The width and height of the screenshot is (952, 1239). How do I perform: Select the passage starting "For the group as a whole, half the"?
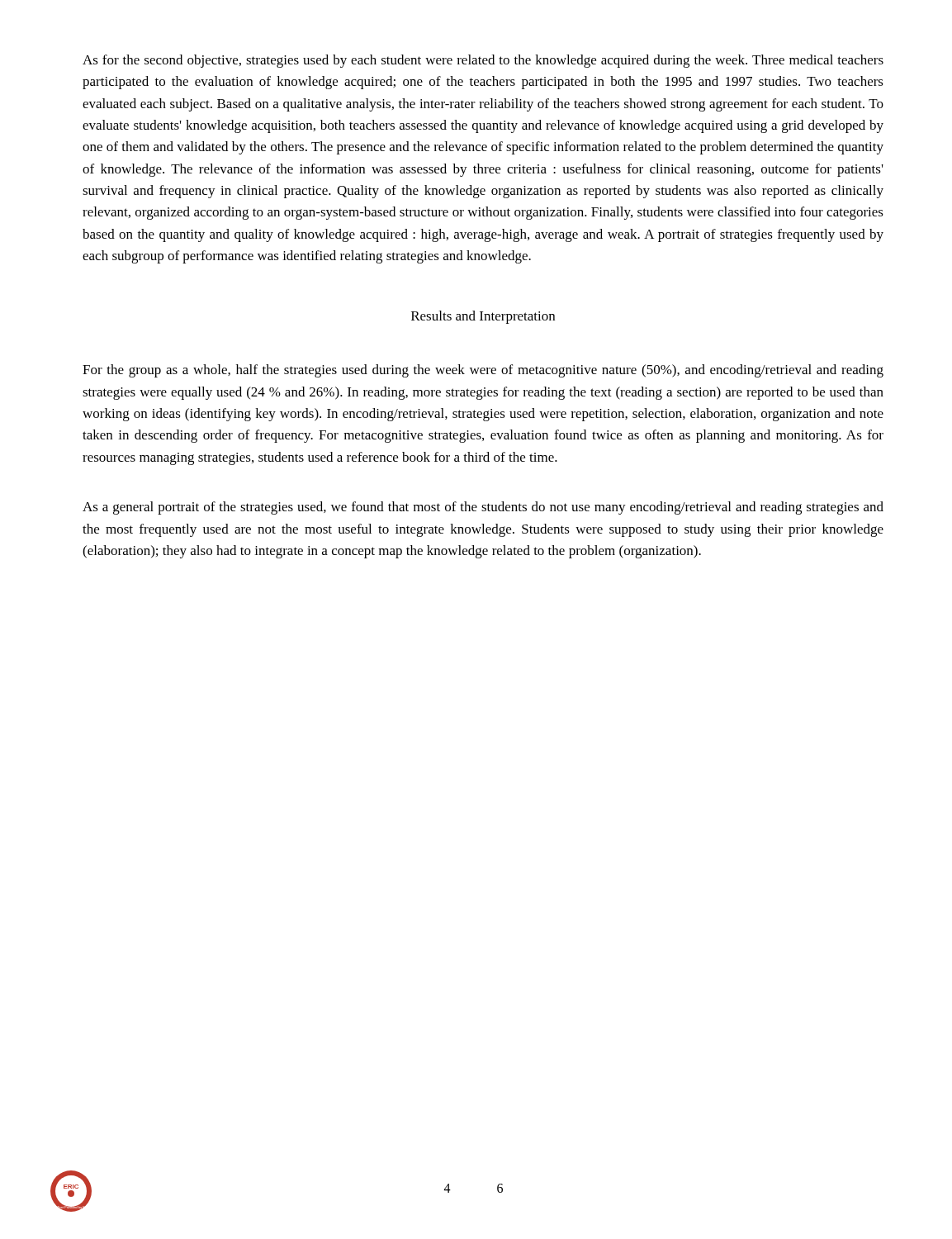coord(483,414)
